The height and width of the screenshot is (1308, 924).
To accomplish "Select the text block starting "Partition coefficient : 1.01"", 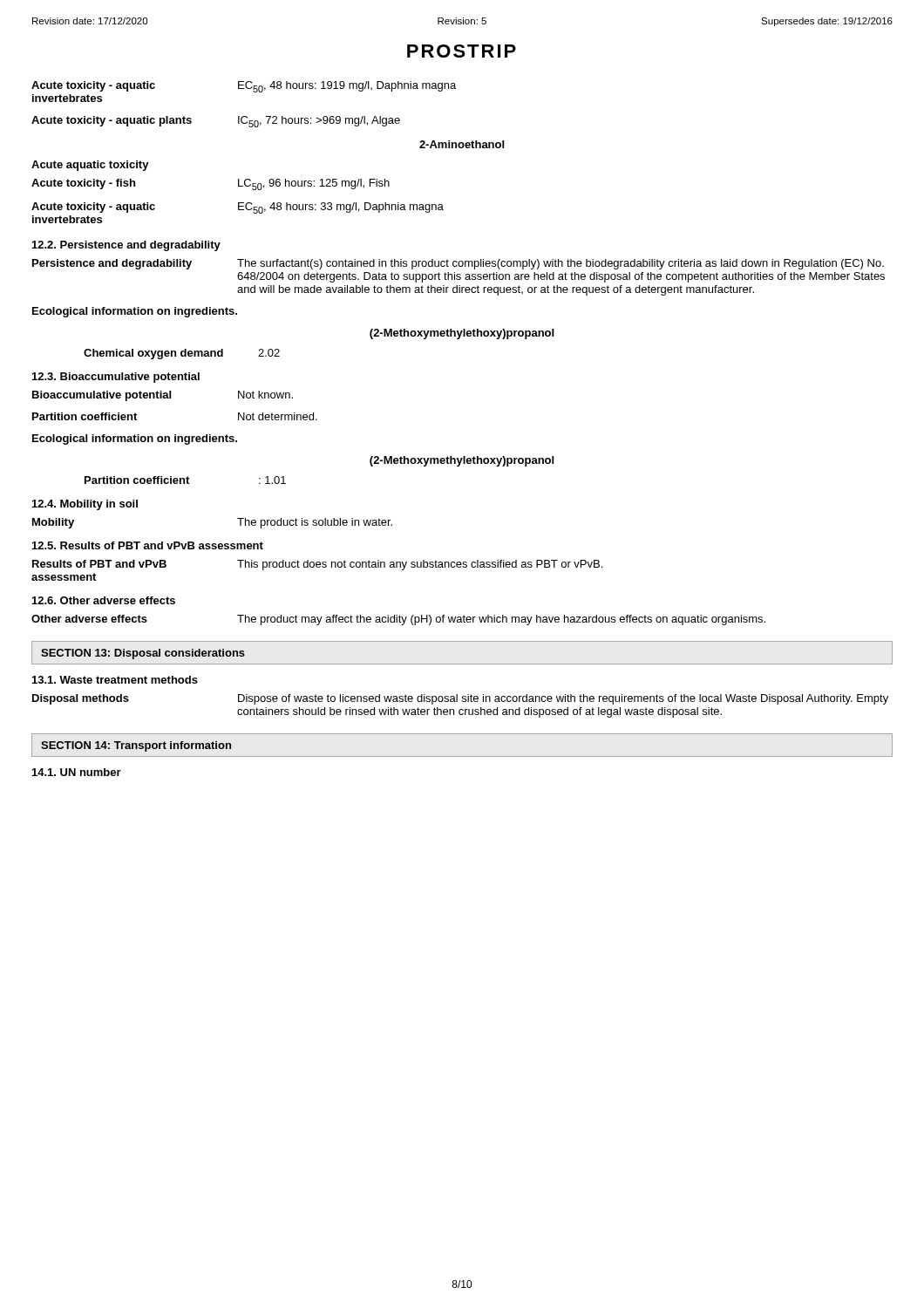I will [x=185, y=480].
